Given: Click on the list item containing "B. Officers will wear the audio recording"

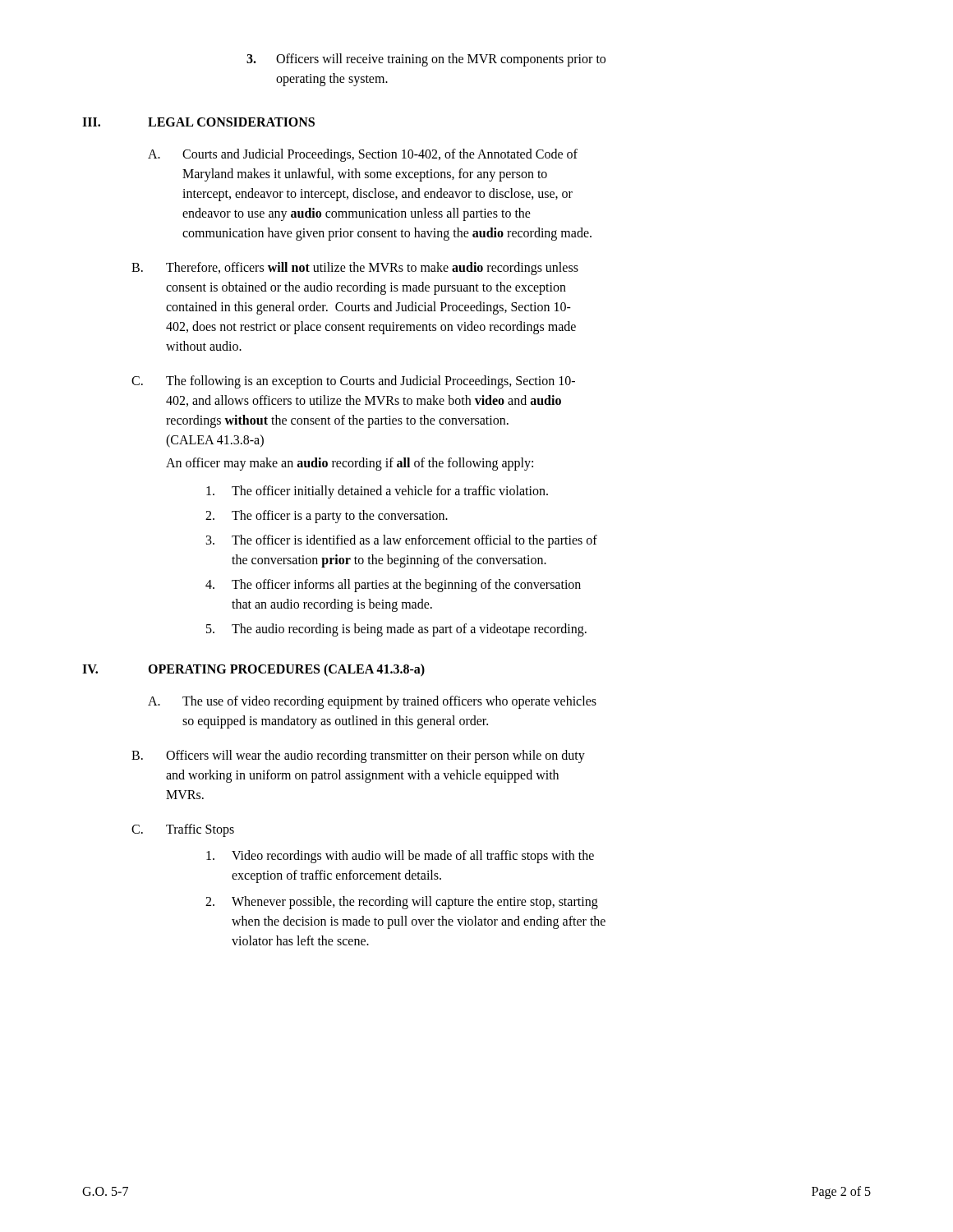Looking at the screenshot, I should (358, 775).
